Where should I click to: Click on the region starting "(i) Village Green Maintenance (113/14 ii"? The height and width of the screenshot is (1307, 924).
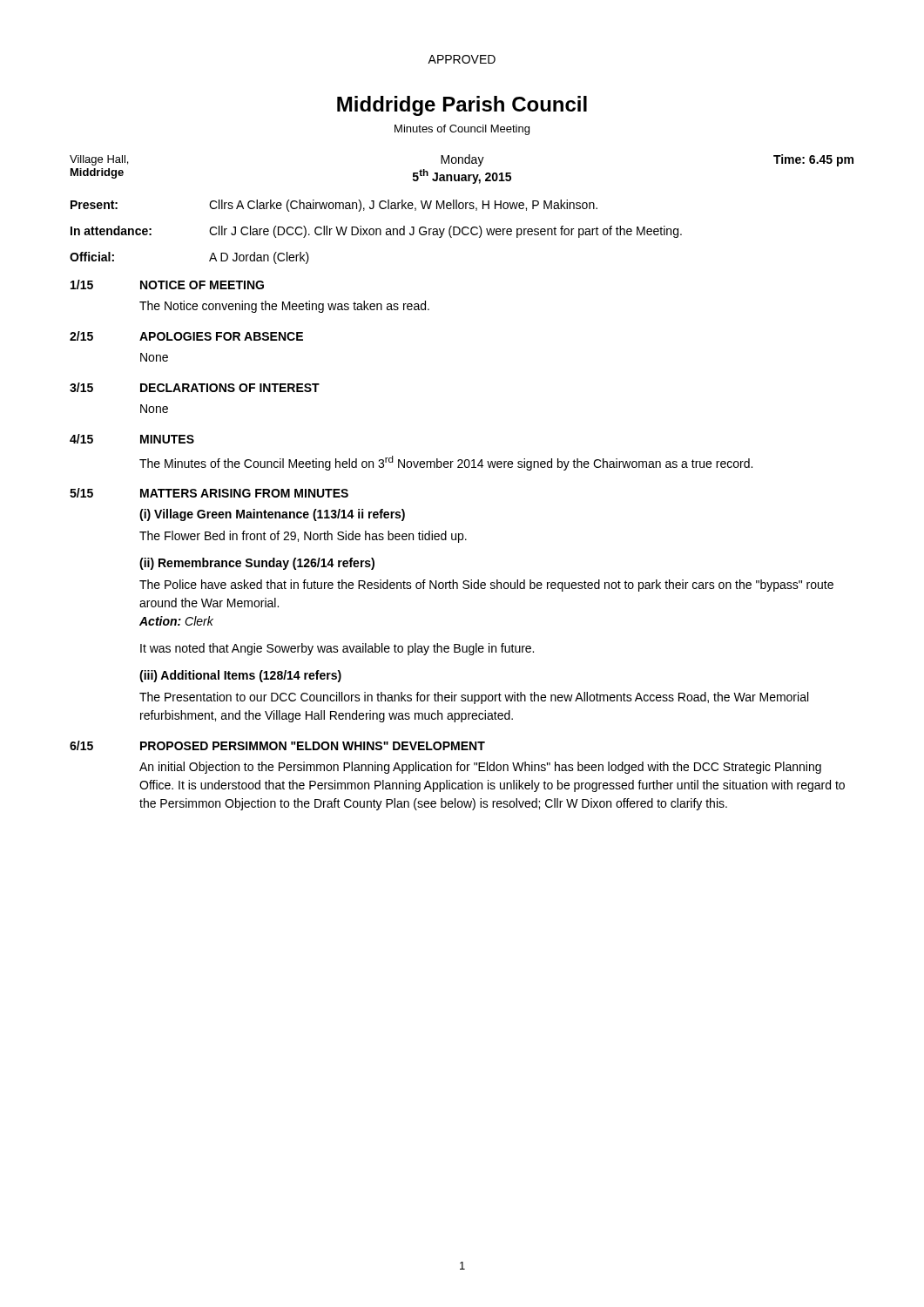(x=272, y=515)
